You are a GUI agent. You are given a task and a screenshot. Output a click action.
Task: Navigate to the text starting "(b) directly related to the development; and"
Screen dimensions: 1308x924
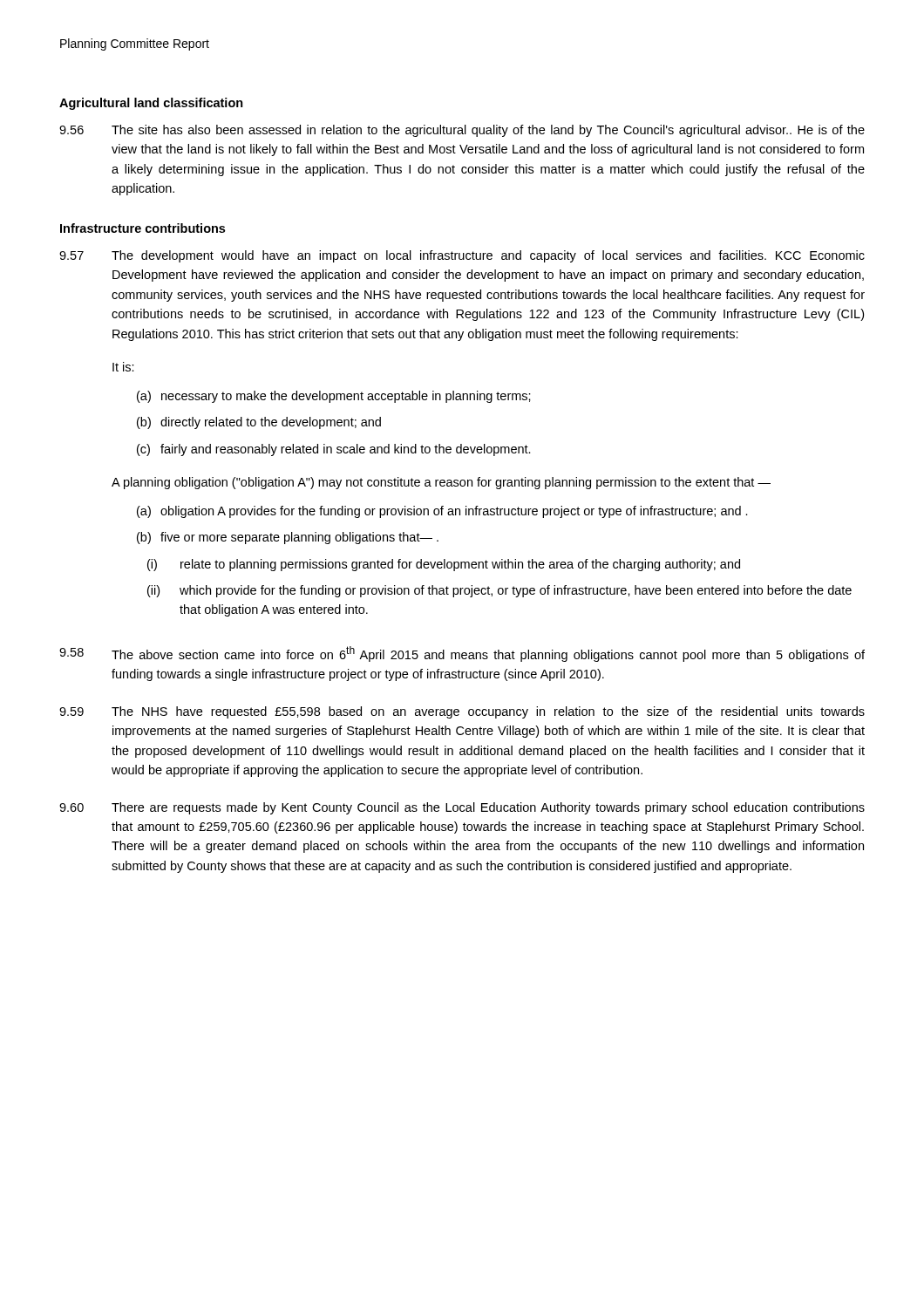[259, 422]
